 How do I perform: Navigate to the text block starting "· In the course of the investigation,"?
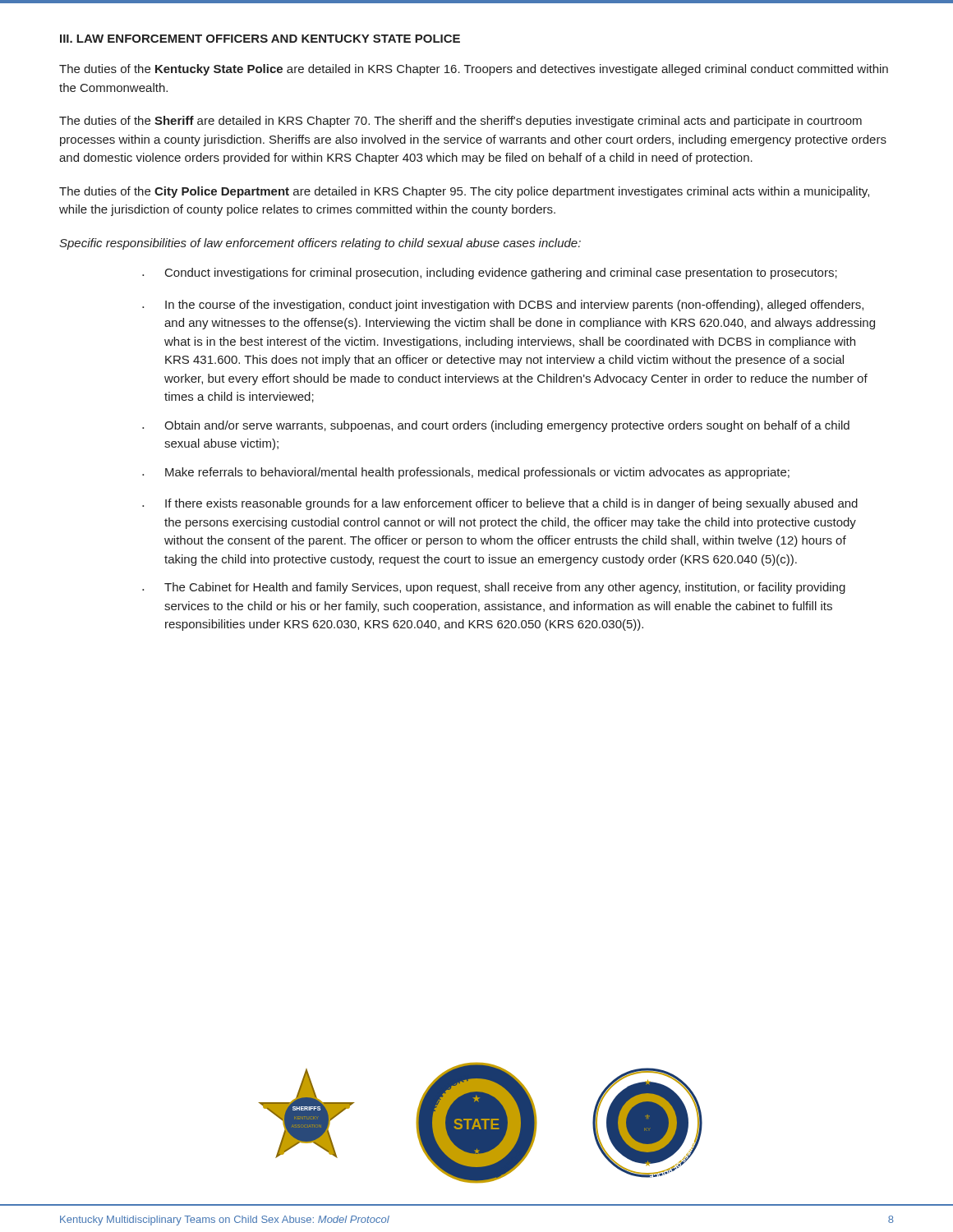509,351
